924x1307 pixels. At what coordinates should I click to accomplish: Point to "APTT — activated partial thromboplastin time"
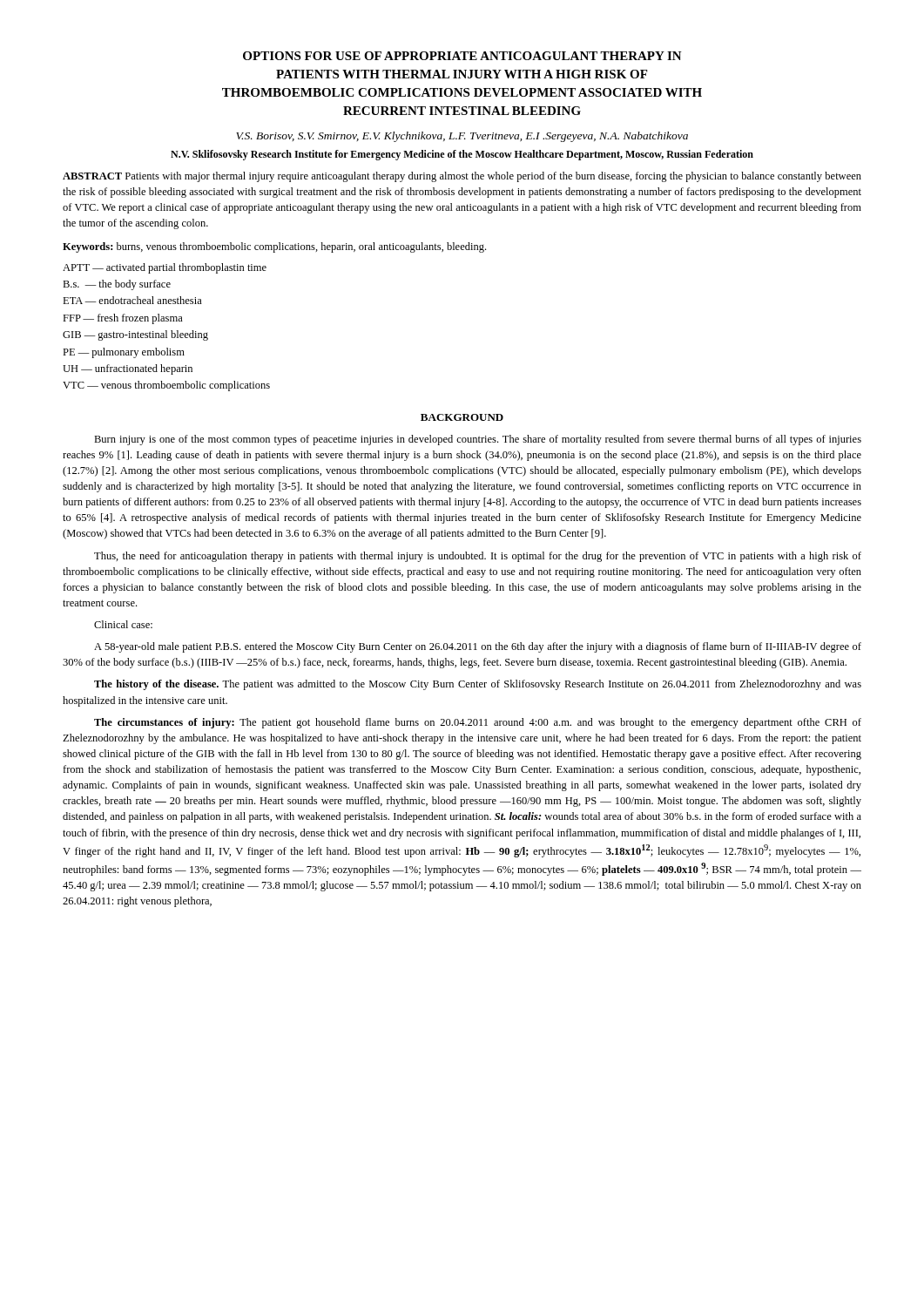[165, 267]
